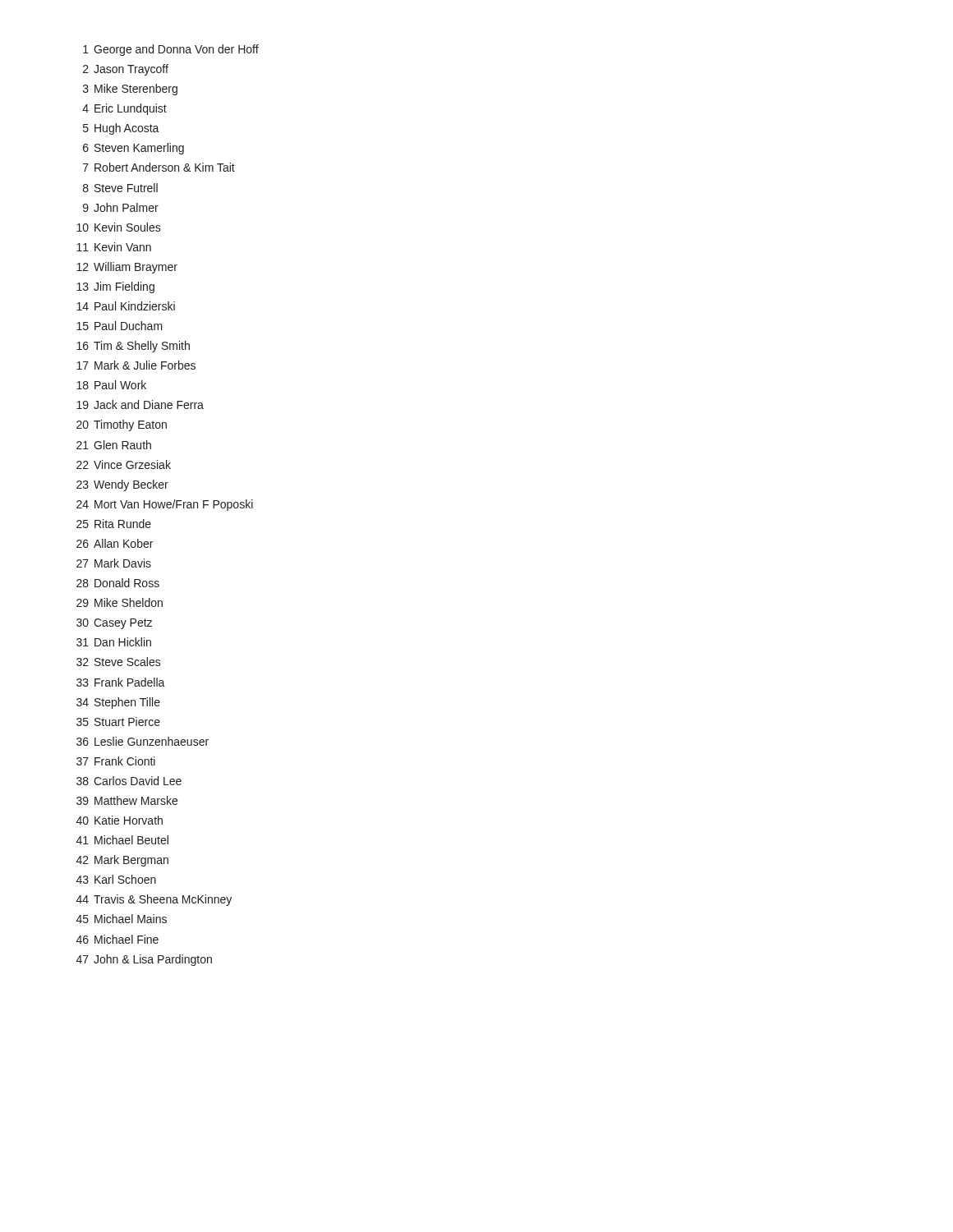This screenshot has width=953, height=1232.
Task: Locate the block starting "37Frank Cionti"
Action: pos(111,761)
